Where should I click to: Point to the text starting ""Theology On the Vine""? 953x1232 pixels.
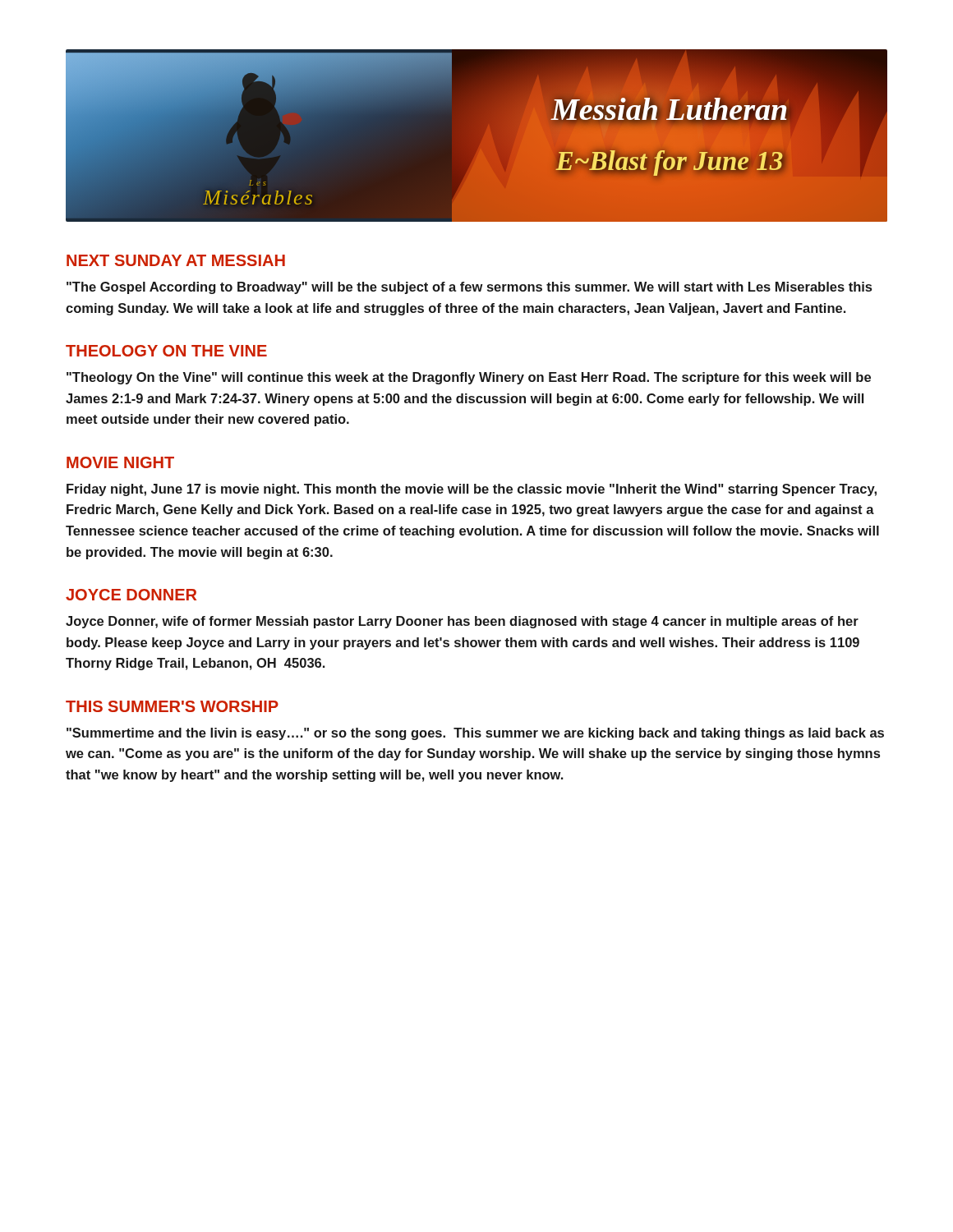pyautogui.click(x=469, y=398)
